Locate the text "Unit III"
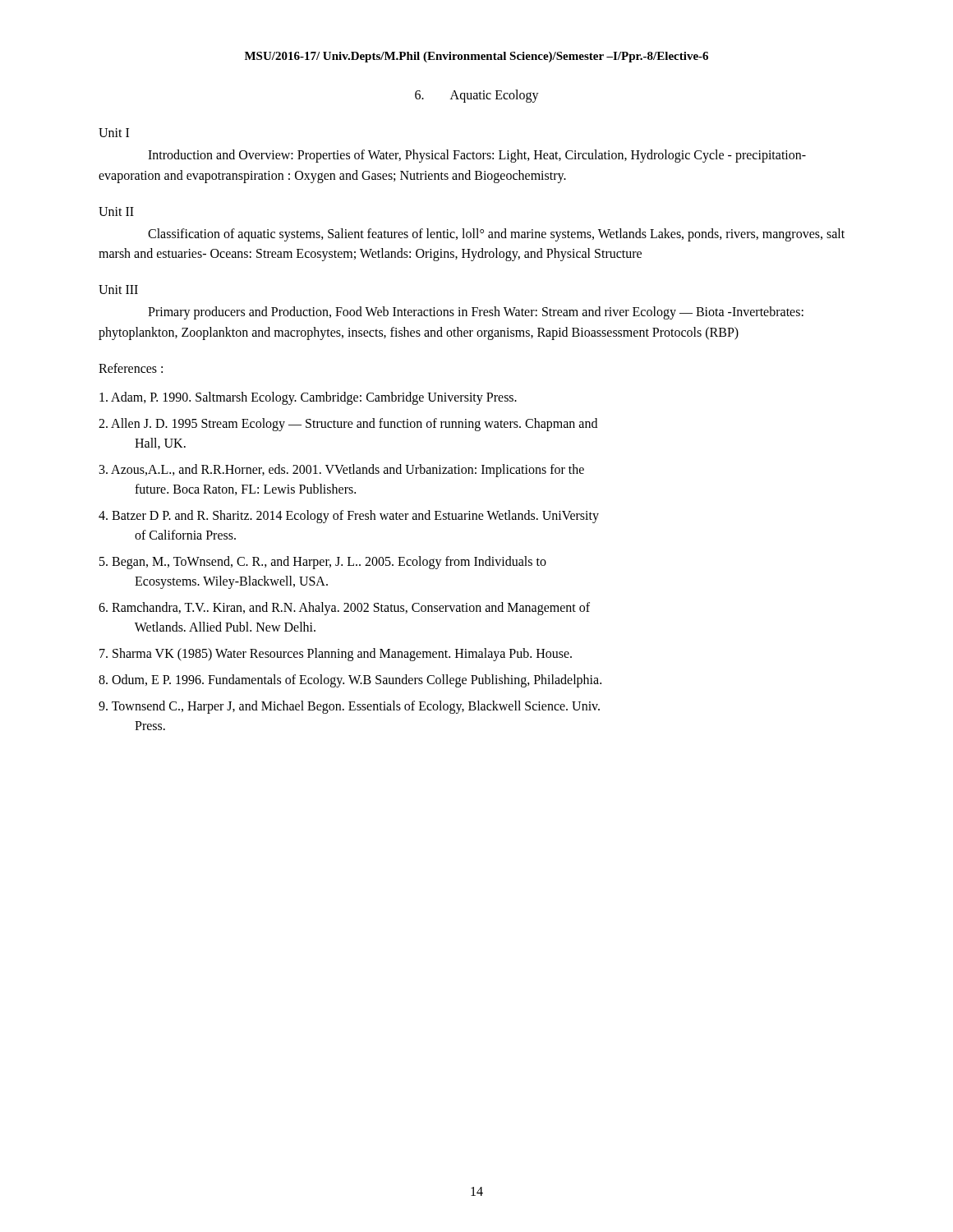 (x=118, y=290)
